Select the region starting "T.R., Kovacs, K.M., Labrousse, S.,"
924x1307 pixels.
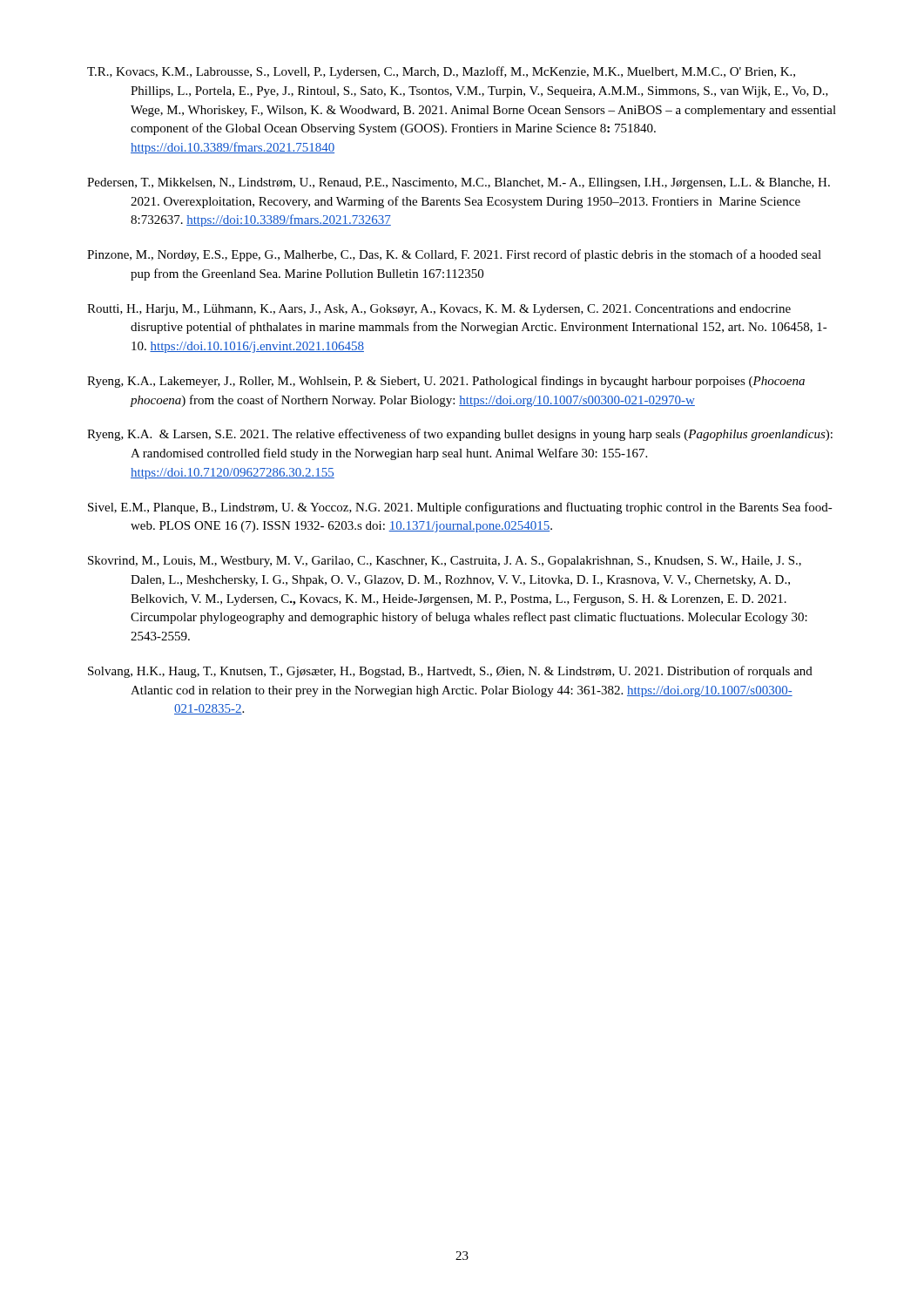[462, 109]
